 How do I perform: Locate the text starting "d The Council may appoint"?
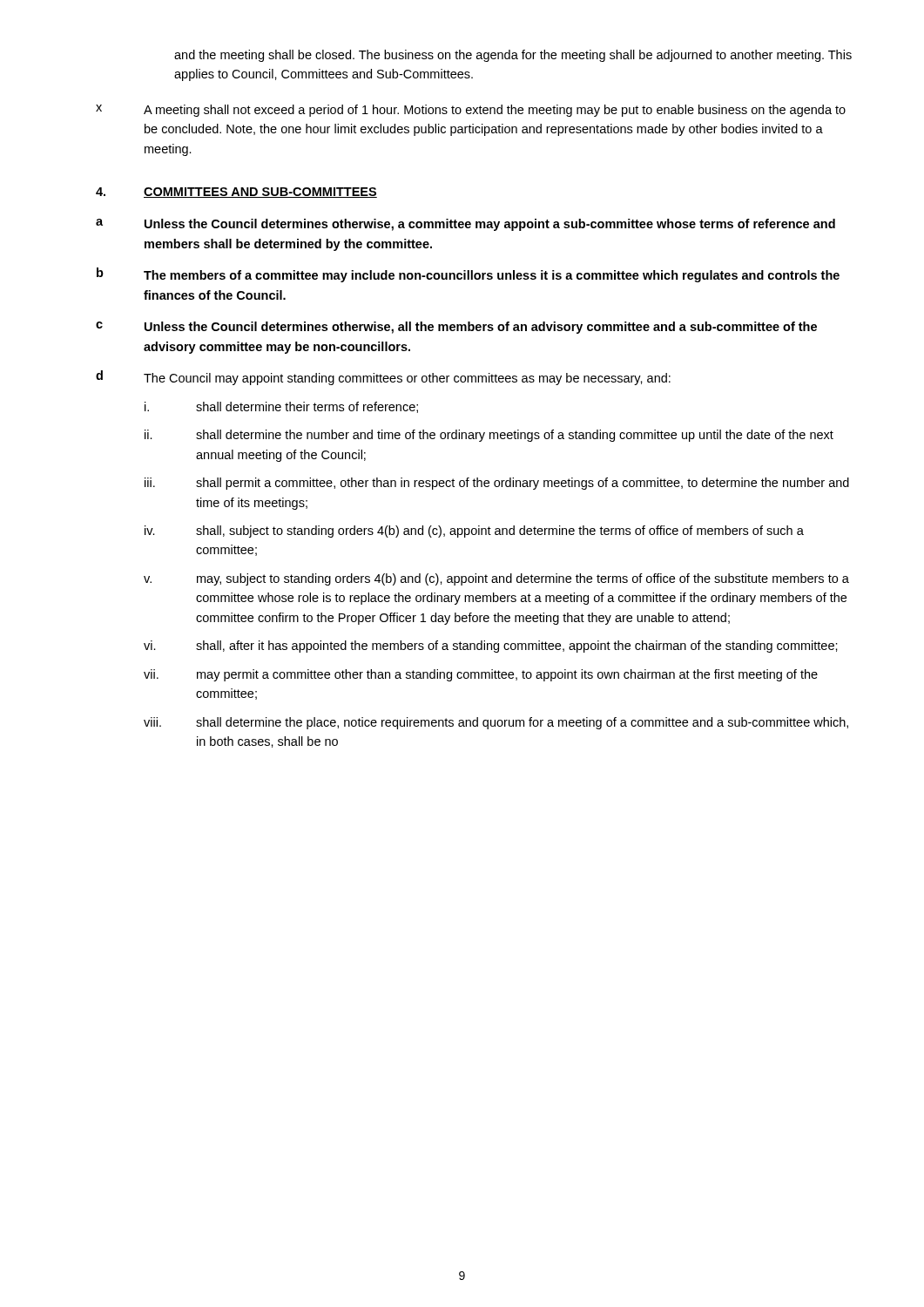click(475, 565)
